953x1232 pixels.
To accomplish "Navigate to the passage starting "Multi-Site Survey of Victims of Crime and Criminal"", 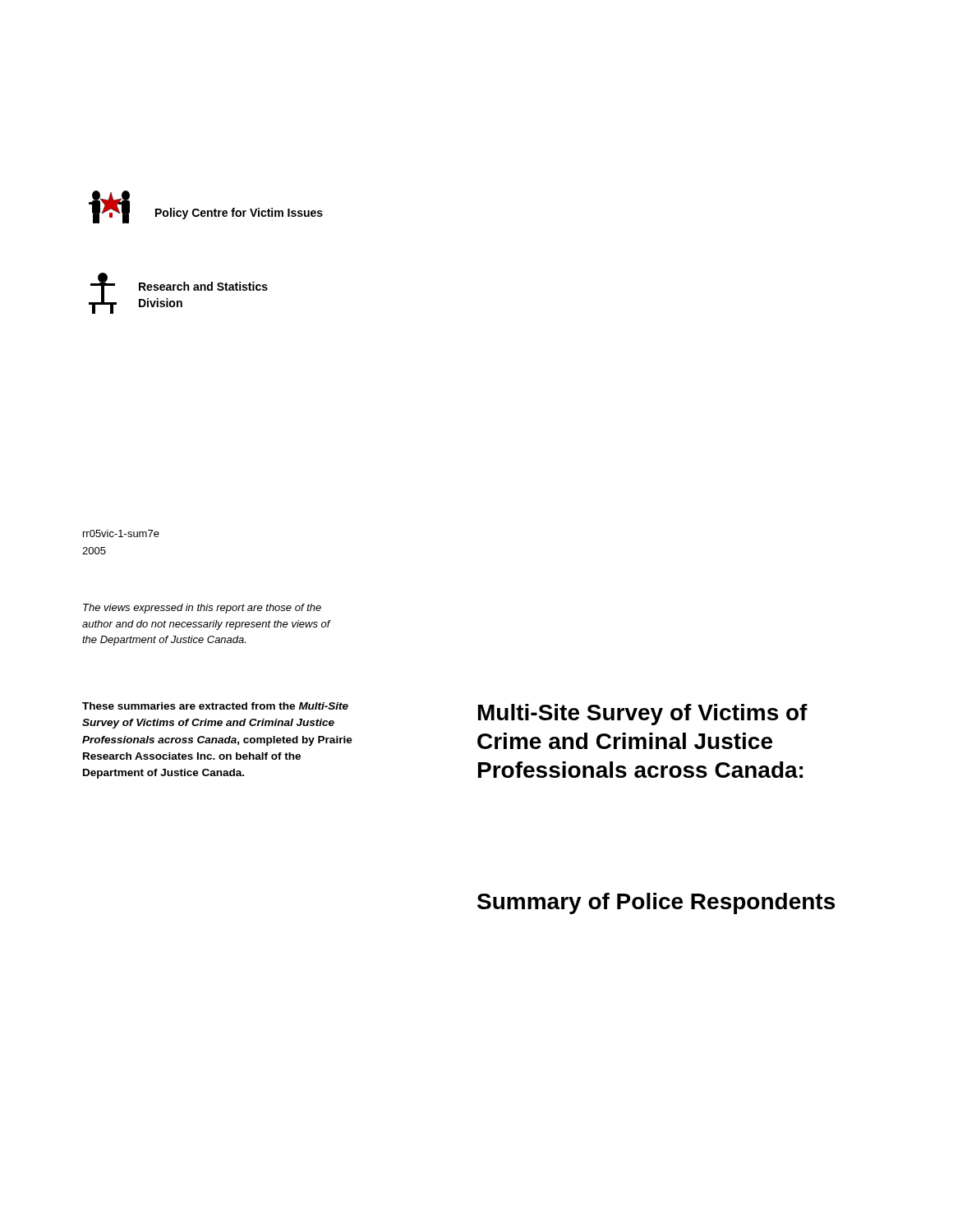I will coord(642,741).
